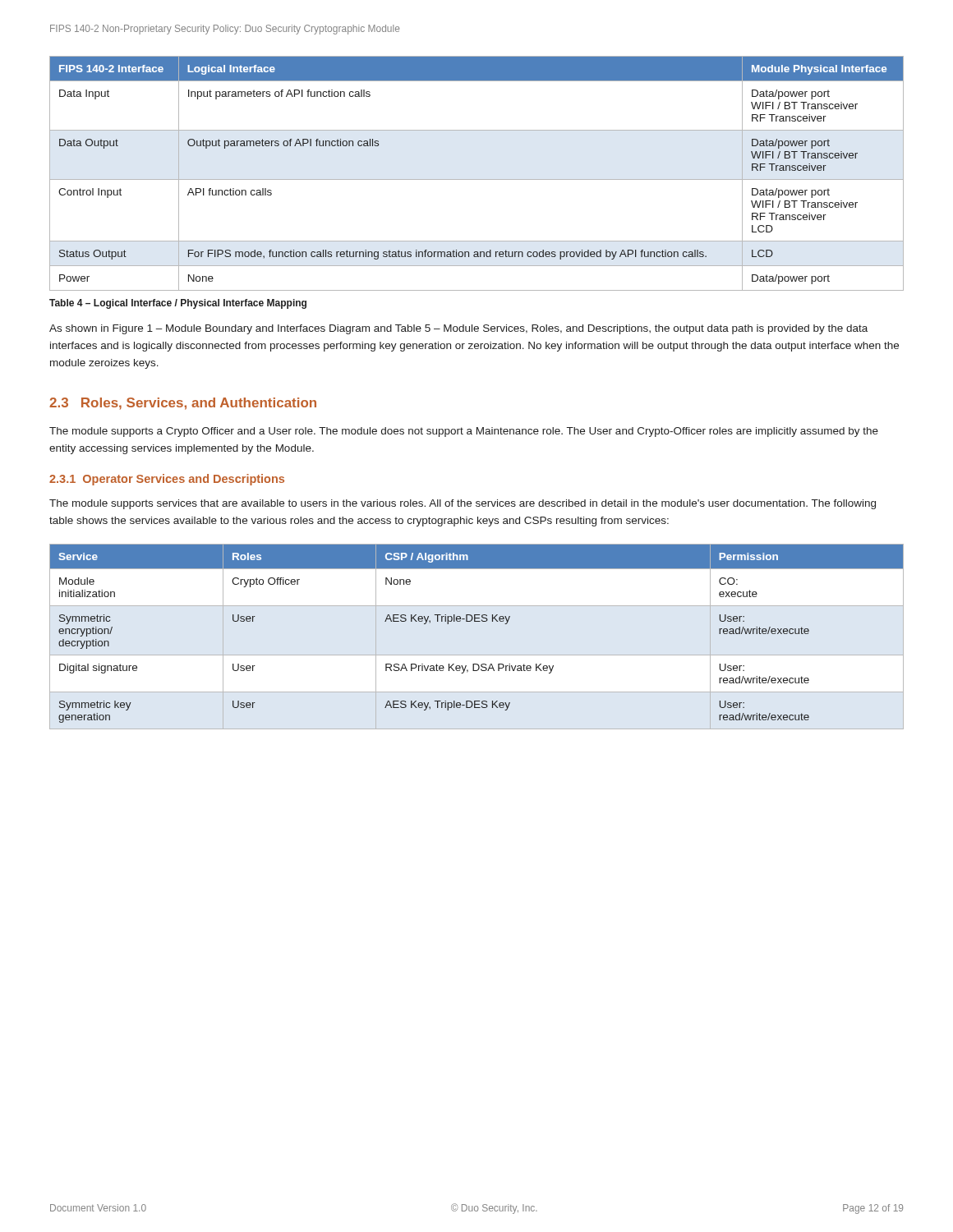Point to the section header beginning "2.3 Roles, Services,"
Image resolution: width=953 pixels, height=1232 pixels.
coord(183,403)
